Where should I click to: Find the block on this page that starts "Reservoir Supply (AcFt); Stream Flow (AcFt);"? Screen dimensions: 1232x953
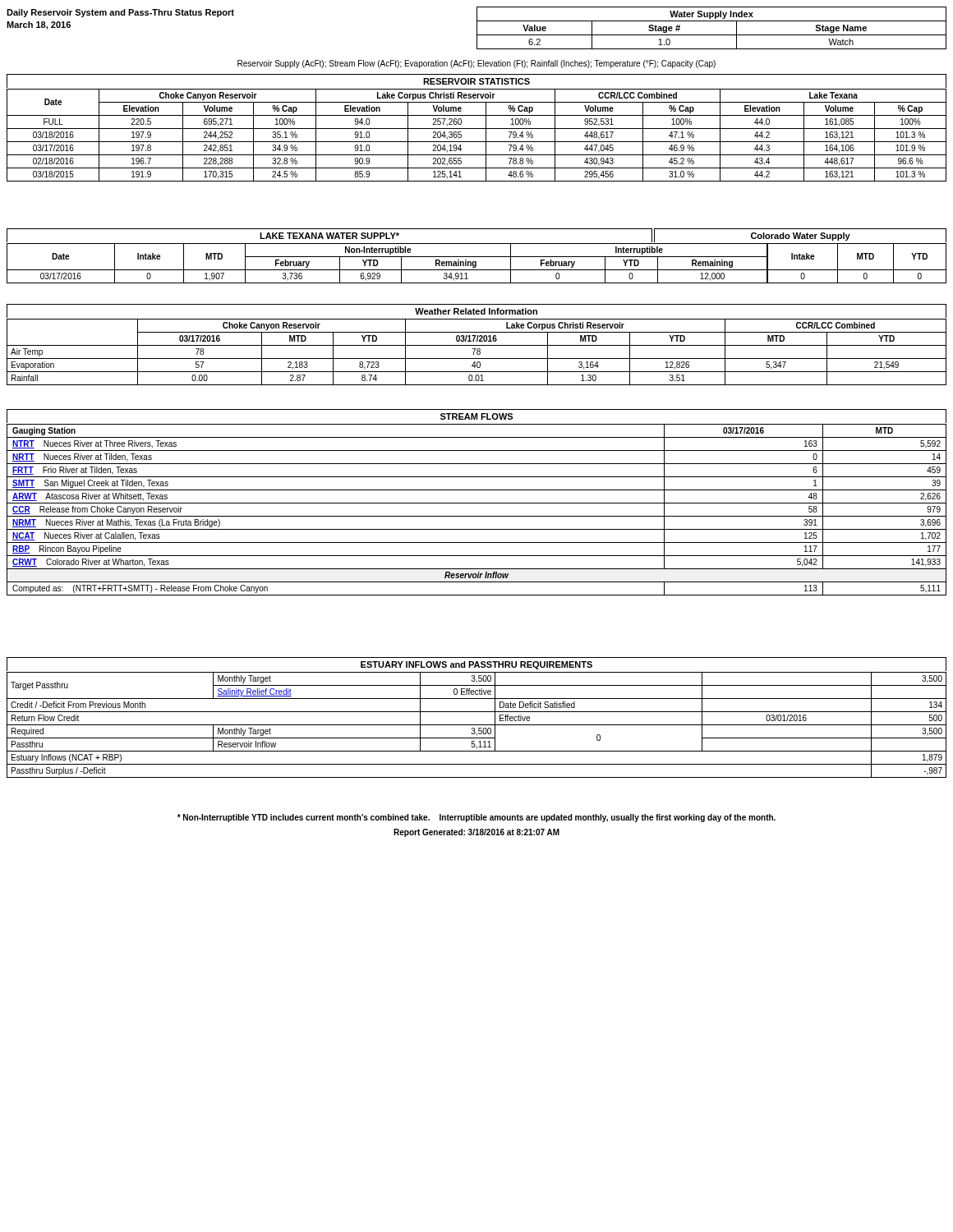[x=476, y=64]
